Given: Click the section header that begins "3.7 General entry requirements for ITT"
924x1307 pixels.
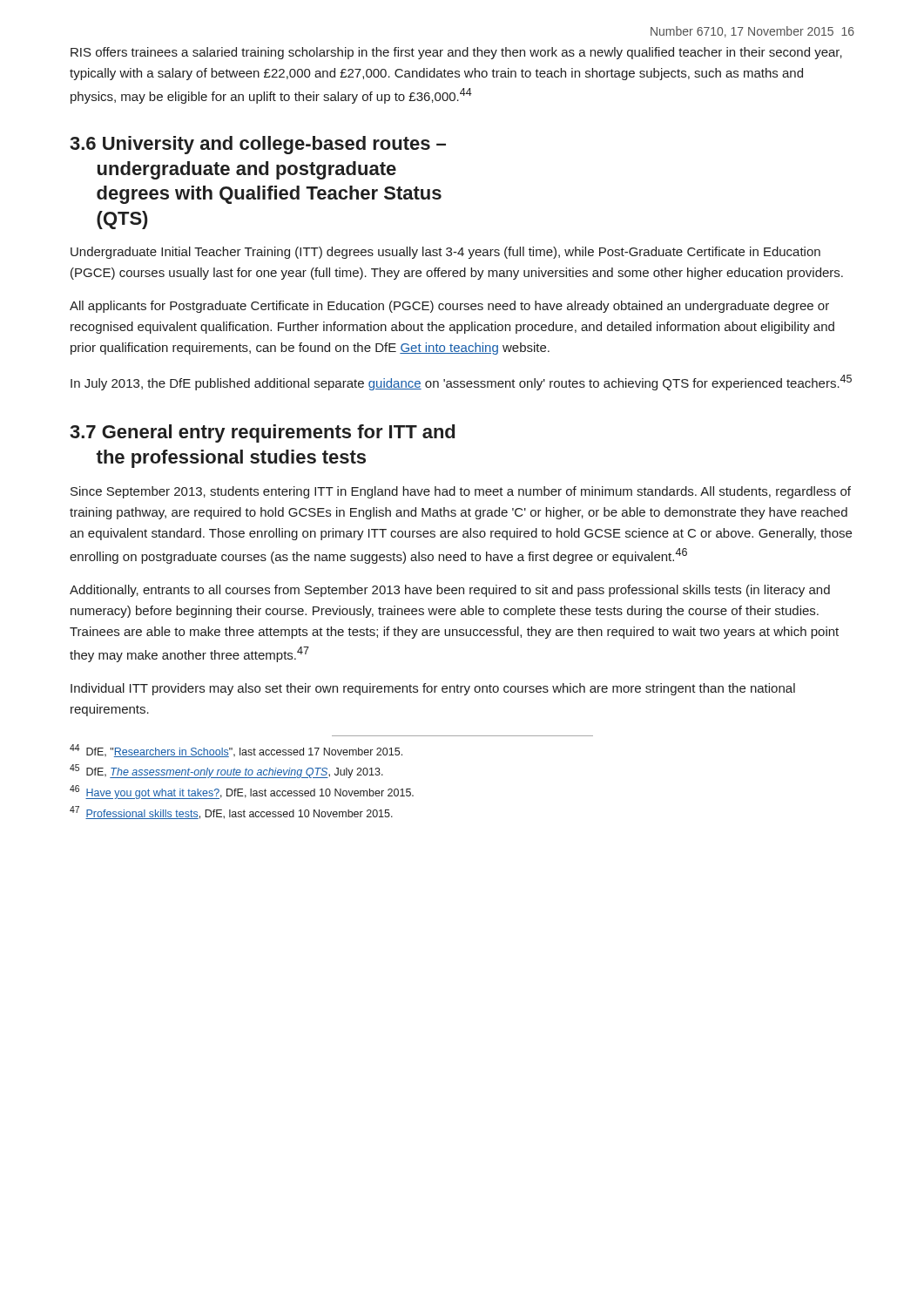Looking at the screenshot, I should click(263, 445).
